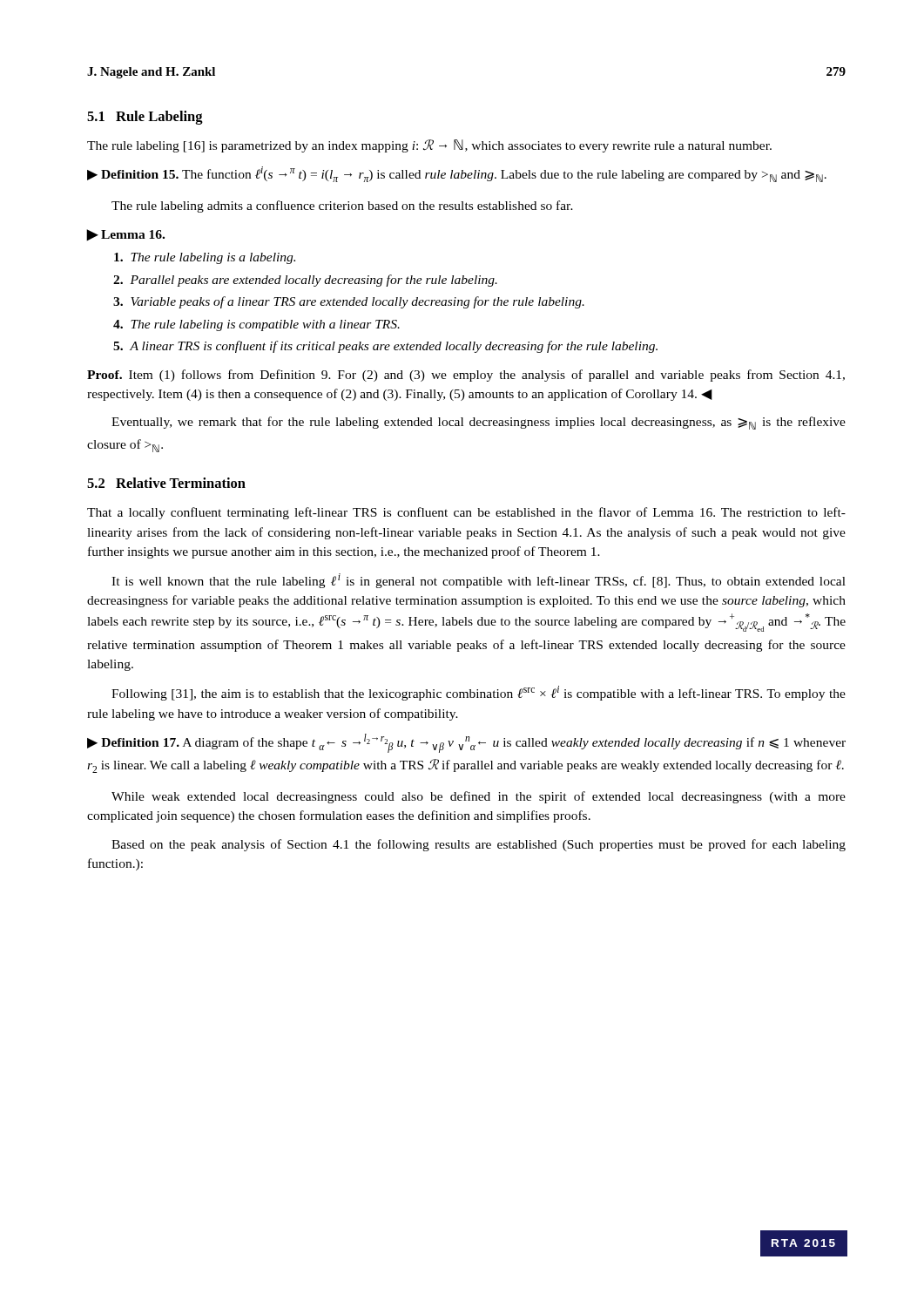
Task: Find the element starting "Based on the peak analysis"
Action: pyautogui.click(x=466, y=854)
